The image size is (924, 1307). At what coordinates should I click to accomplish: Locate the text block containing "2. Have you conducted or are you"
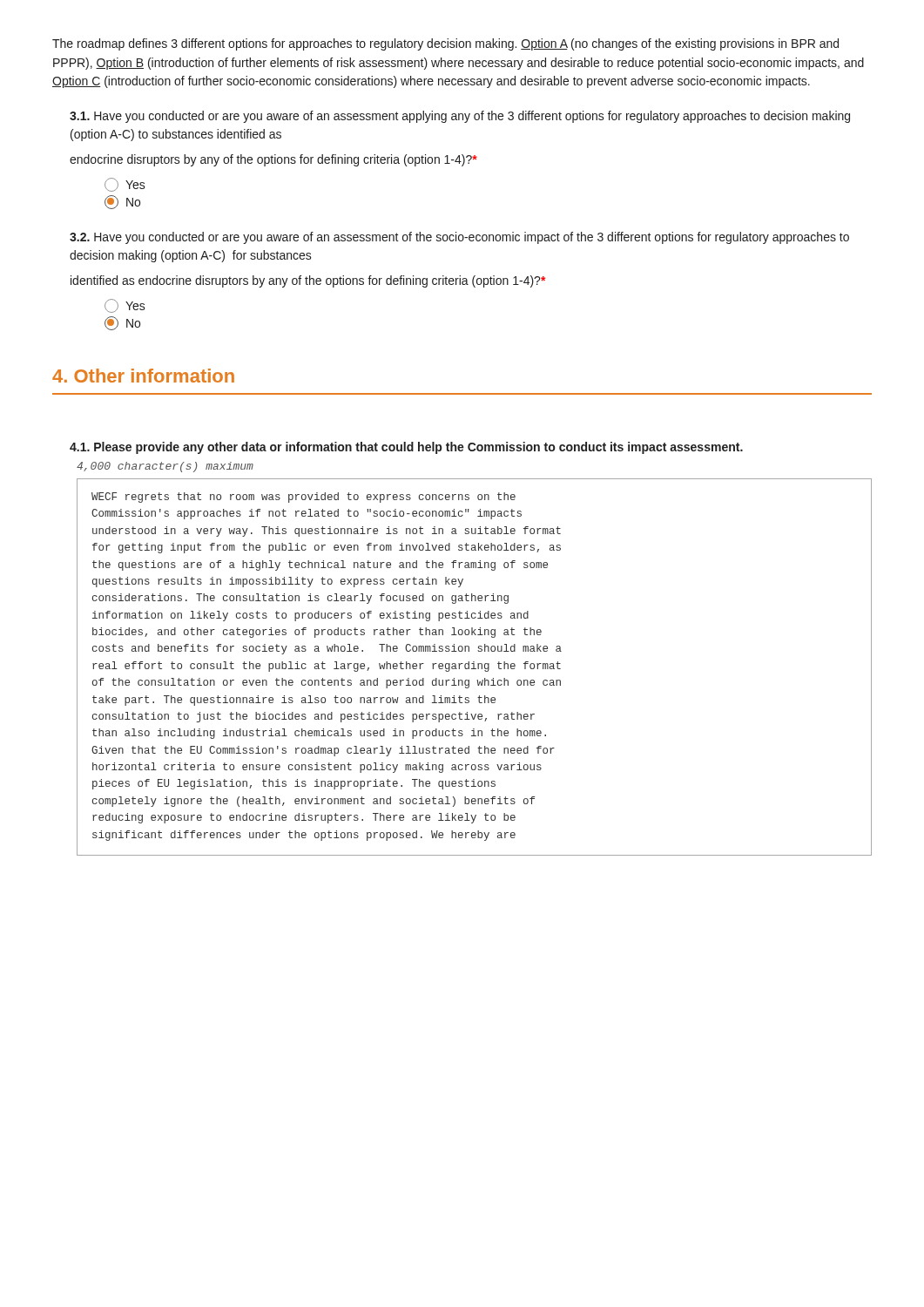point(471,279)
